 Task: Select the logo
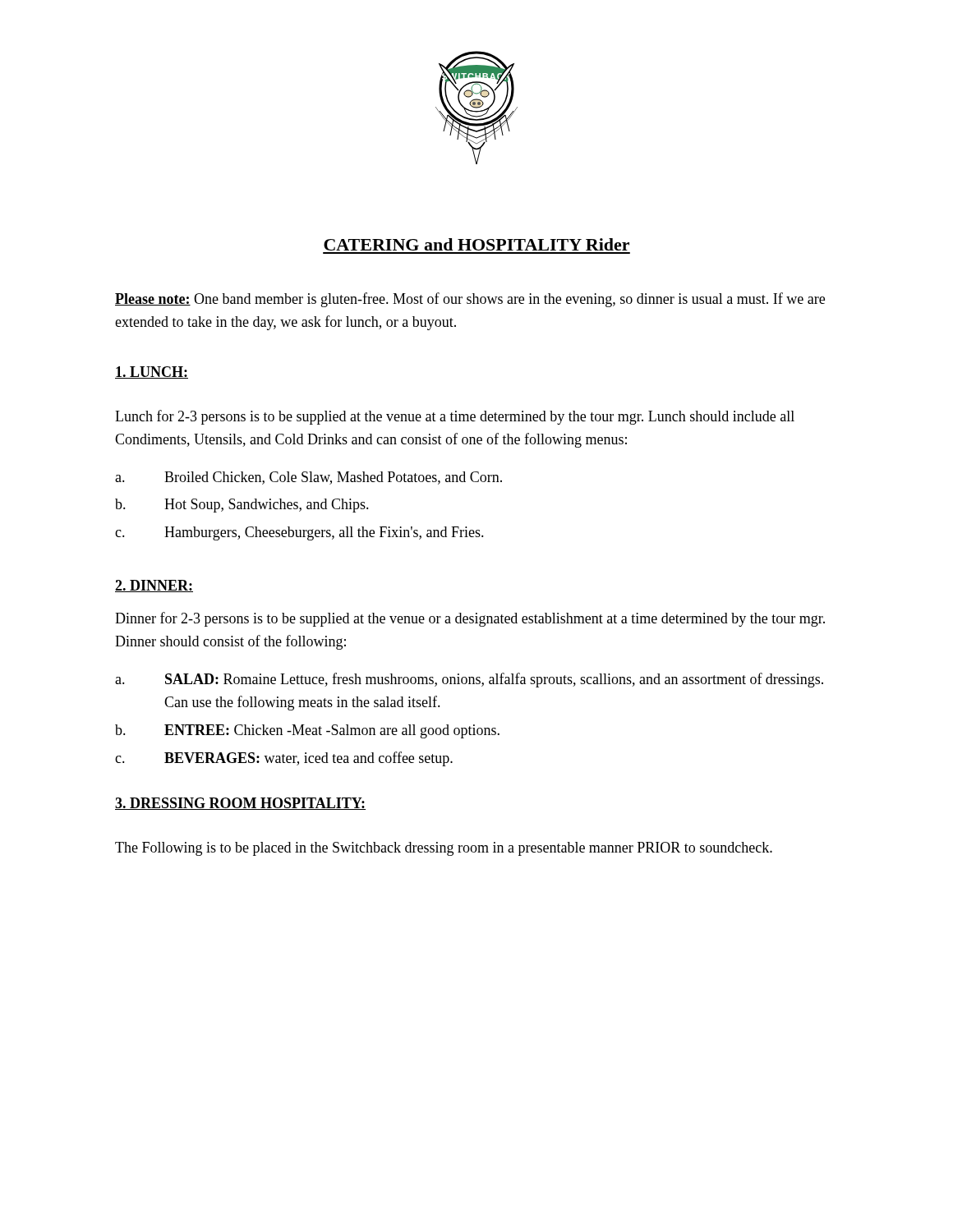[476, 129]
